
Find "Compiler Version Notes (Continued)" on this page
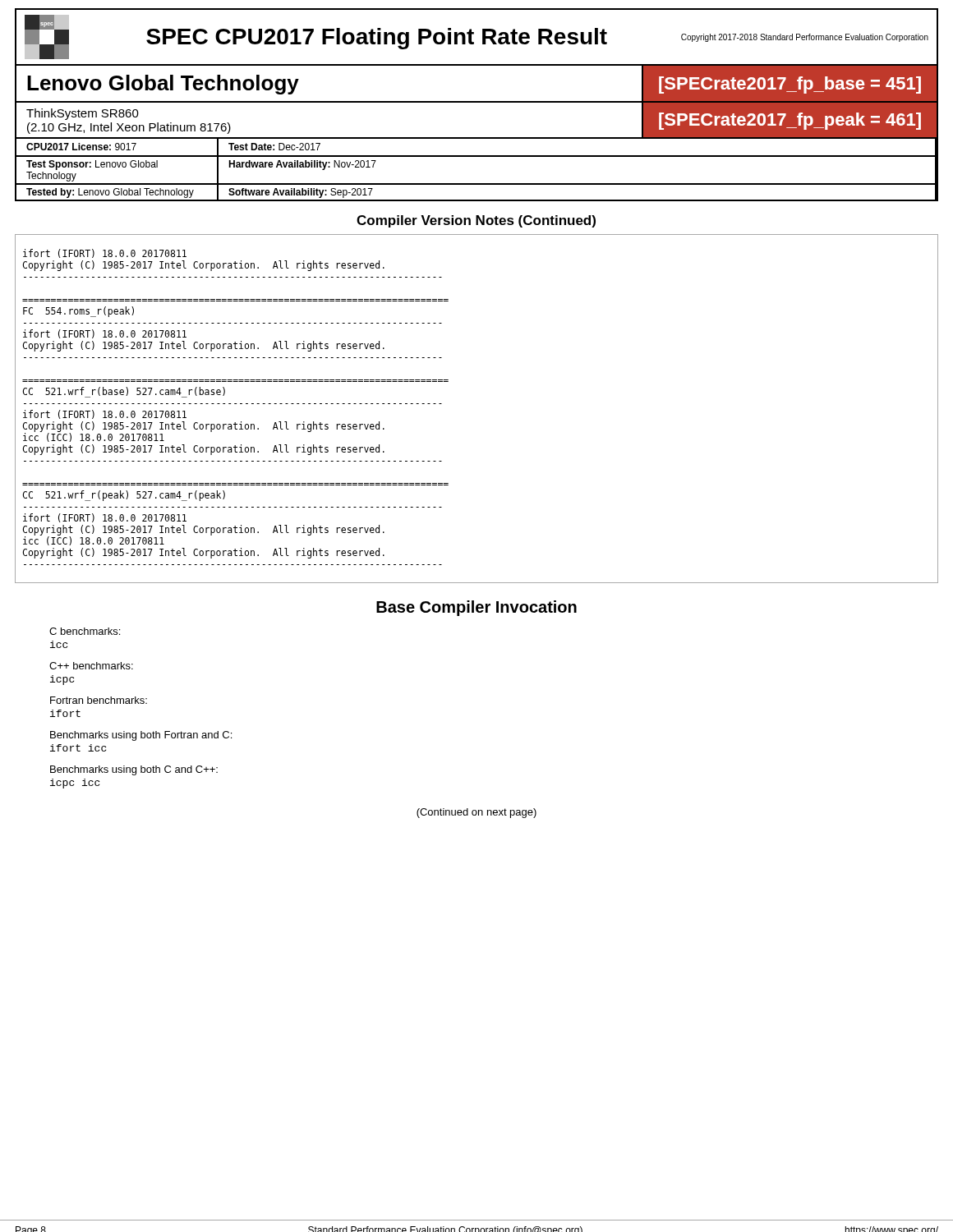(476, 221)
